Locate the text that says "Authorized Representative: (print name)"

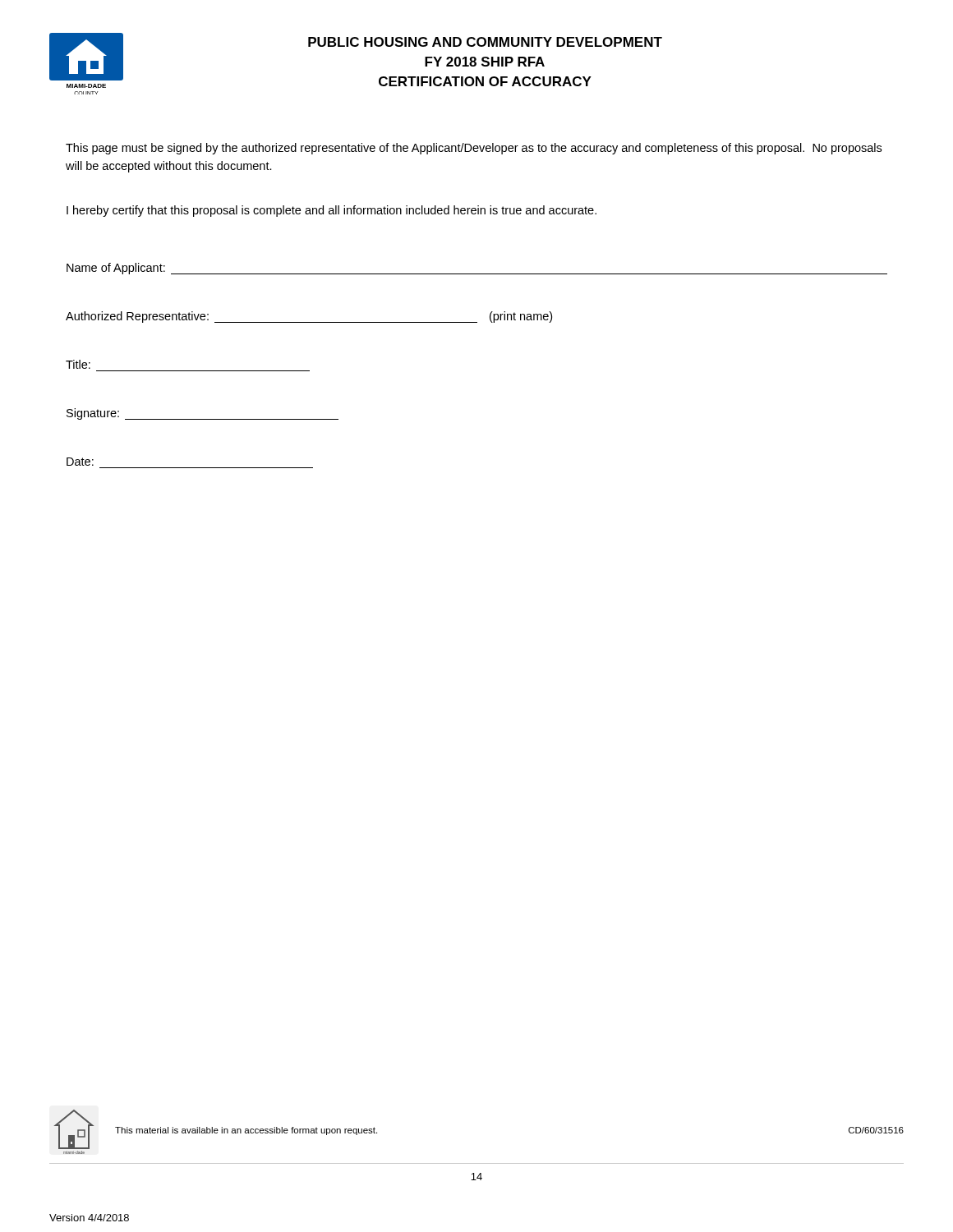point(309,316)
